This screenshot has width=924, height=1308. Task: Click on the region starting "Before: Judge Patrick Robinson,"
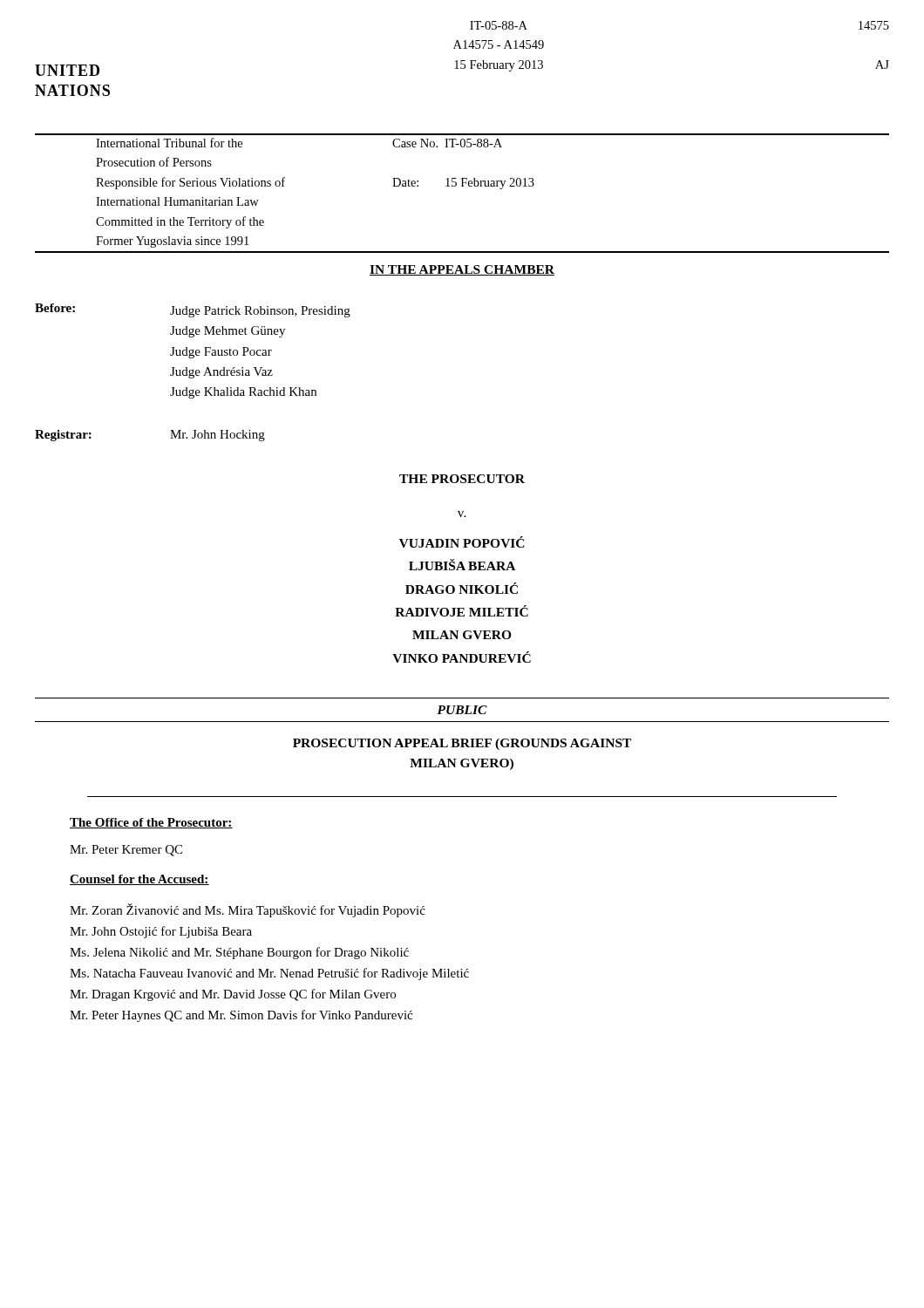193,310
